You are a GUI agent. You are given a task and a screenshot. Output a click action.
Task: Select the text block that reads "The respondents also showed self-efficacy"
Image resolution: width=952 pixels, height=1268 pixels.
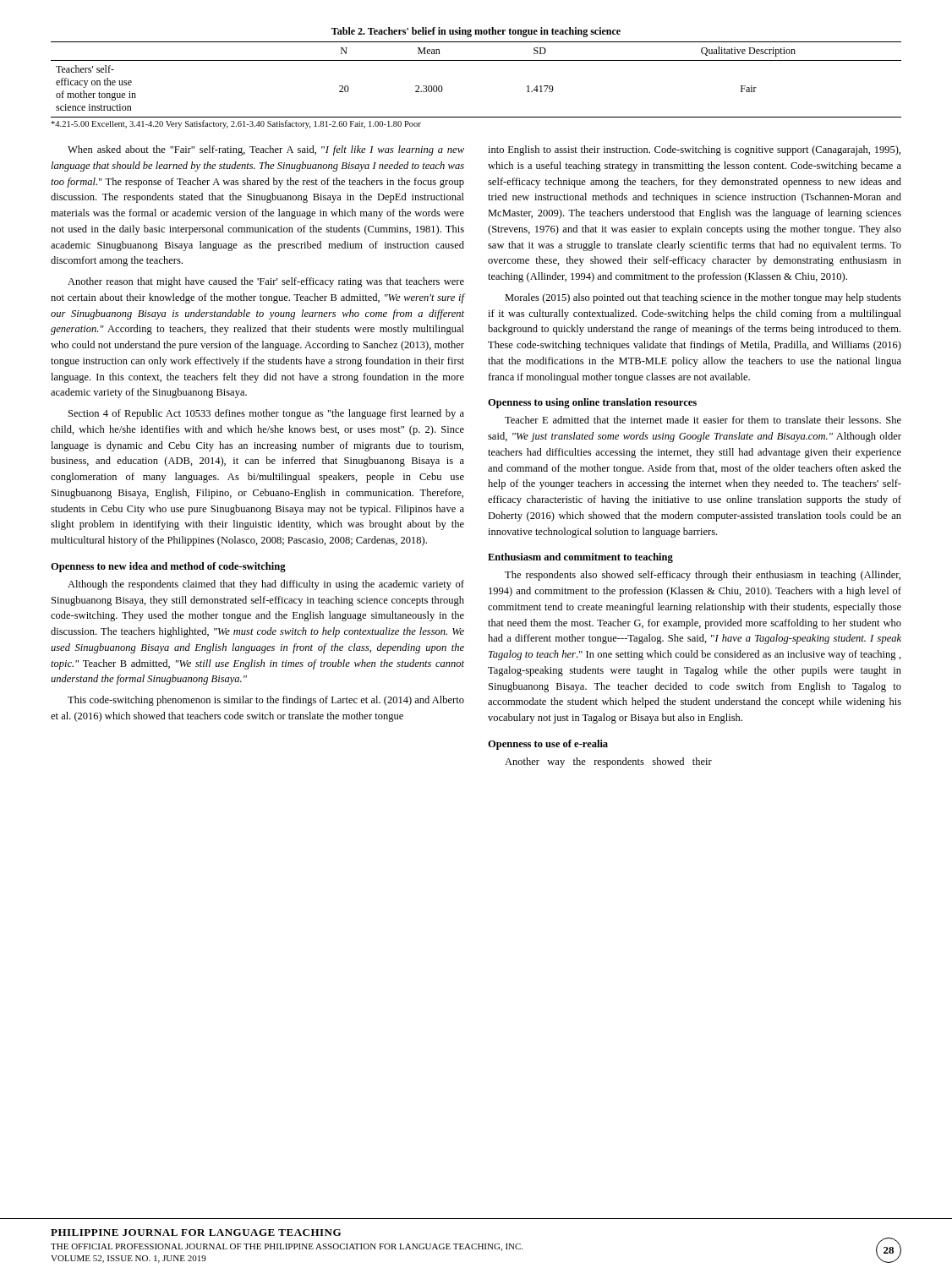695,646
